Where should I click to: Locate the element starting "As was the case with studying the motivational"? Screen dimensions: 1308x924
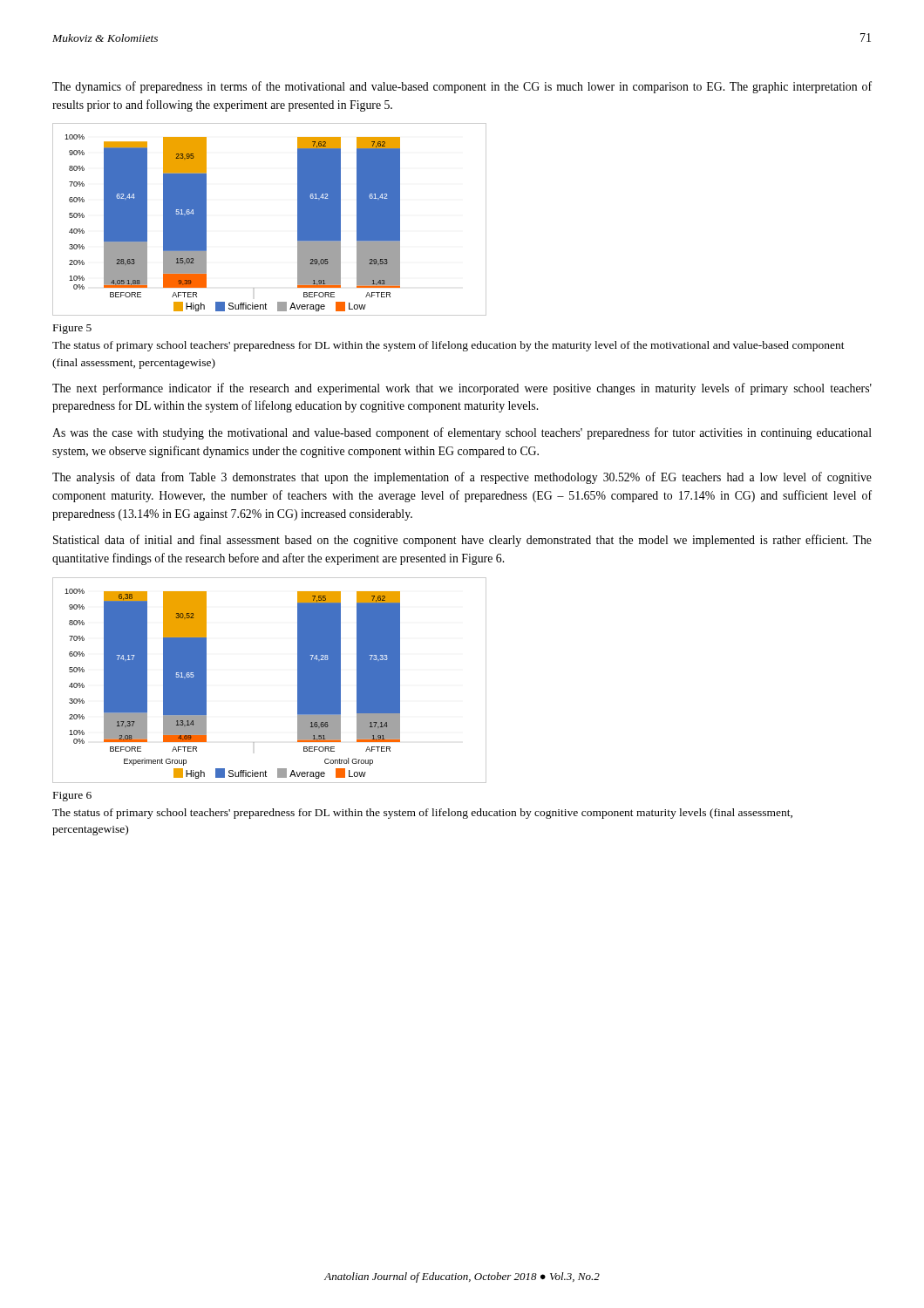pos(462,442)
